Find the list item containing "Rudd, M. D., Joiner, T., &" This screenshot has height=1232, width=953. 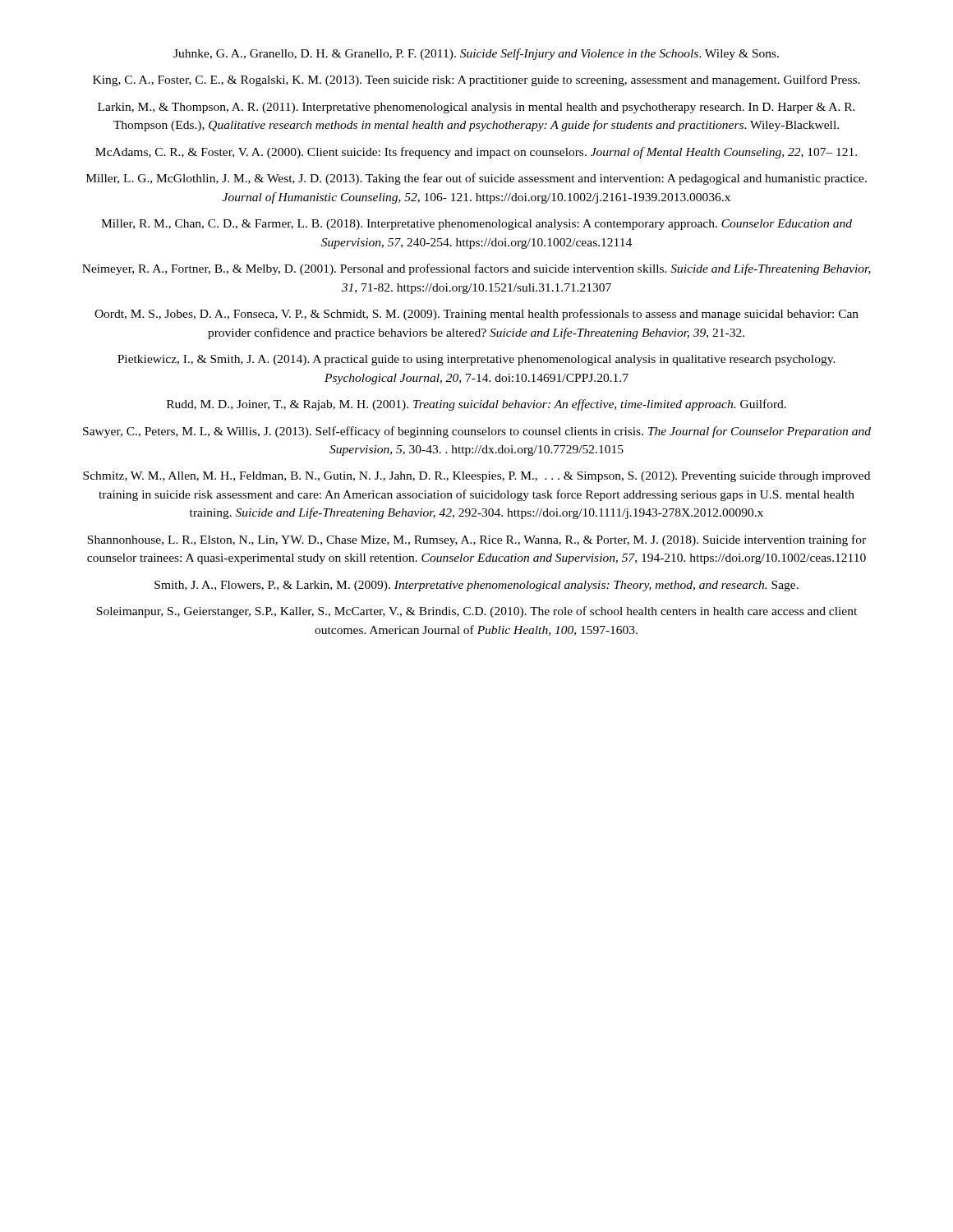click(476, 404)
